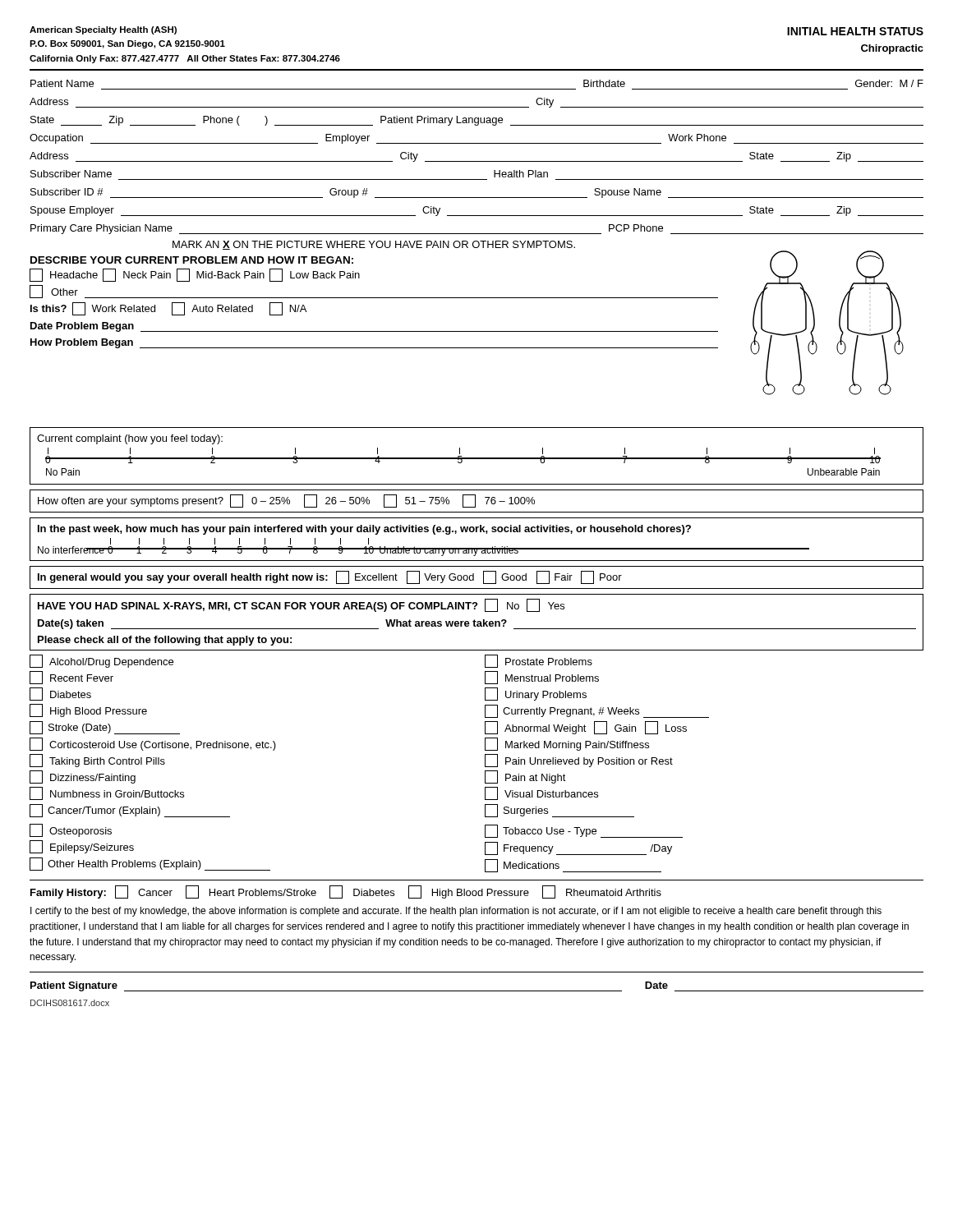Click on the block starting "Osteoporosis Epilepsy/Seizures Other Health Problems"
The width and height of the screenshot is (953, 1232).
pyautogui.click(x=476, y=850)
